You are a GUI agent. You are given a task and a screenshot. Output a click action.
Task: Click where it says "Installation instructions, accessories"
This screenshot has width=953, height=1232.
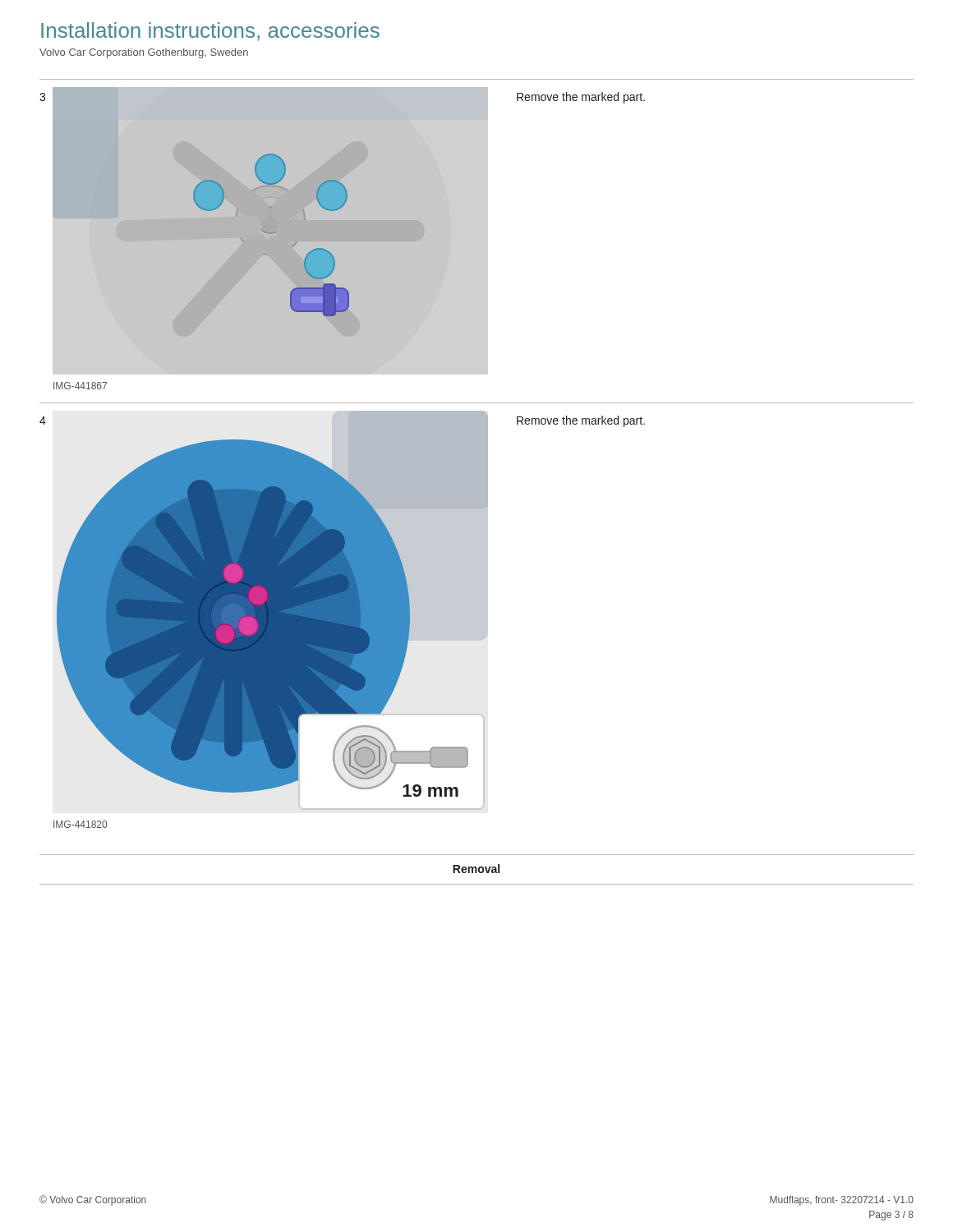[x=210, y=32]
